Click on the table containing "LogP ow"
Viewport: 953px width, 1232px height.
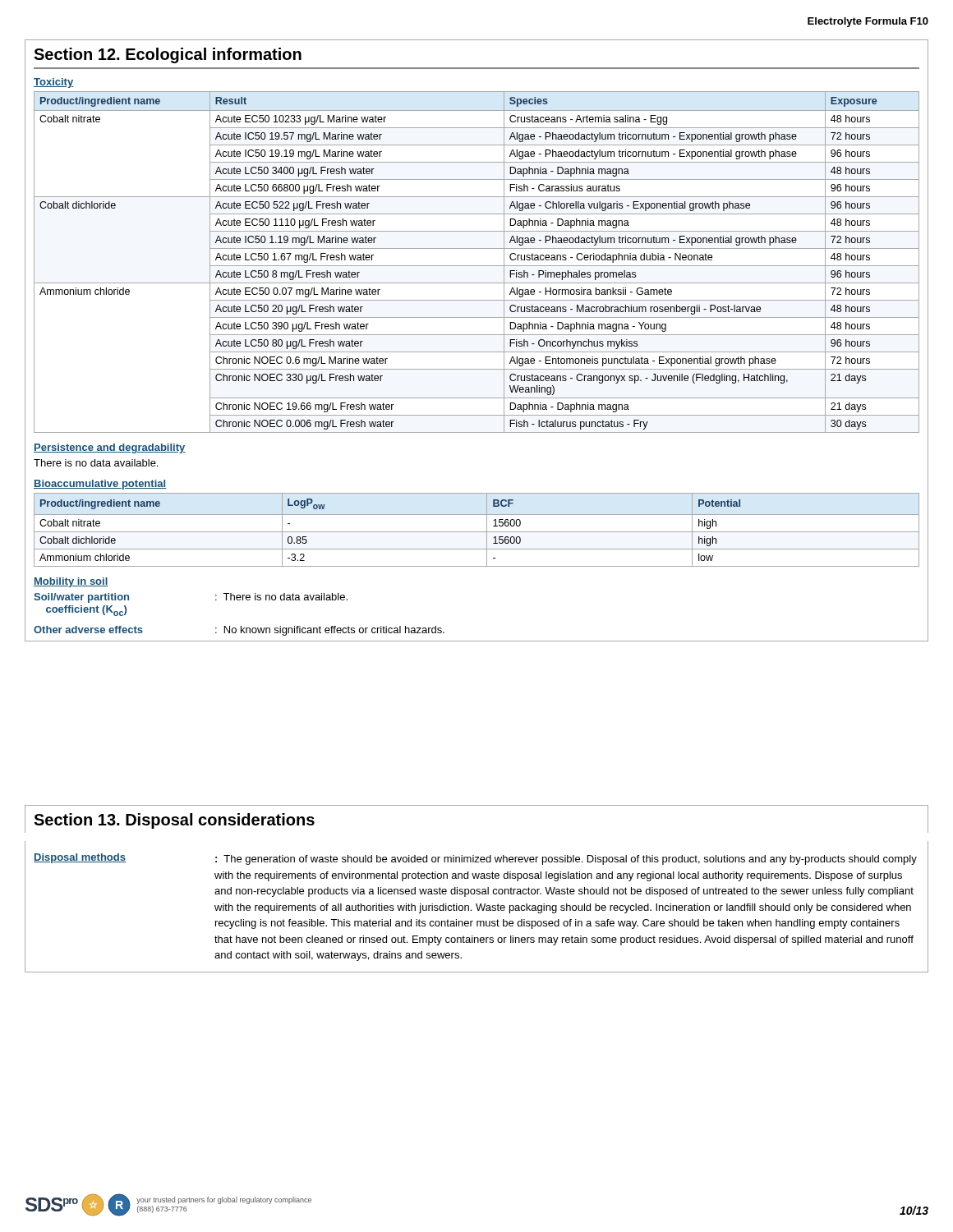click(476, 530)
